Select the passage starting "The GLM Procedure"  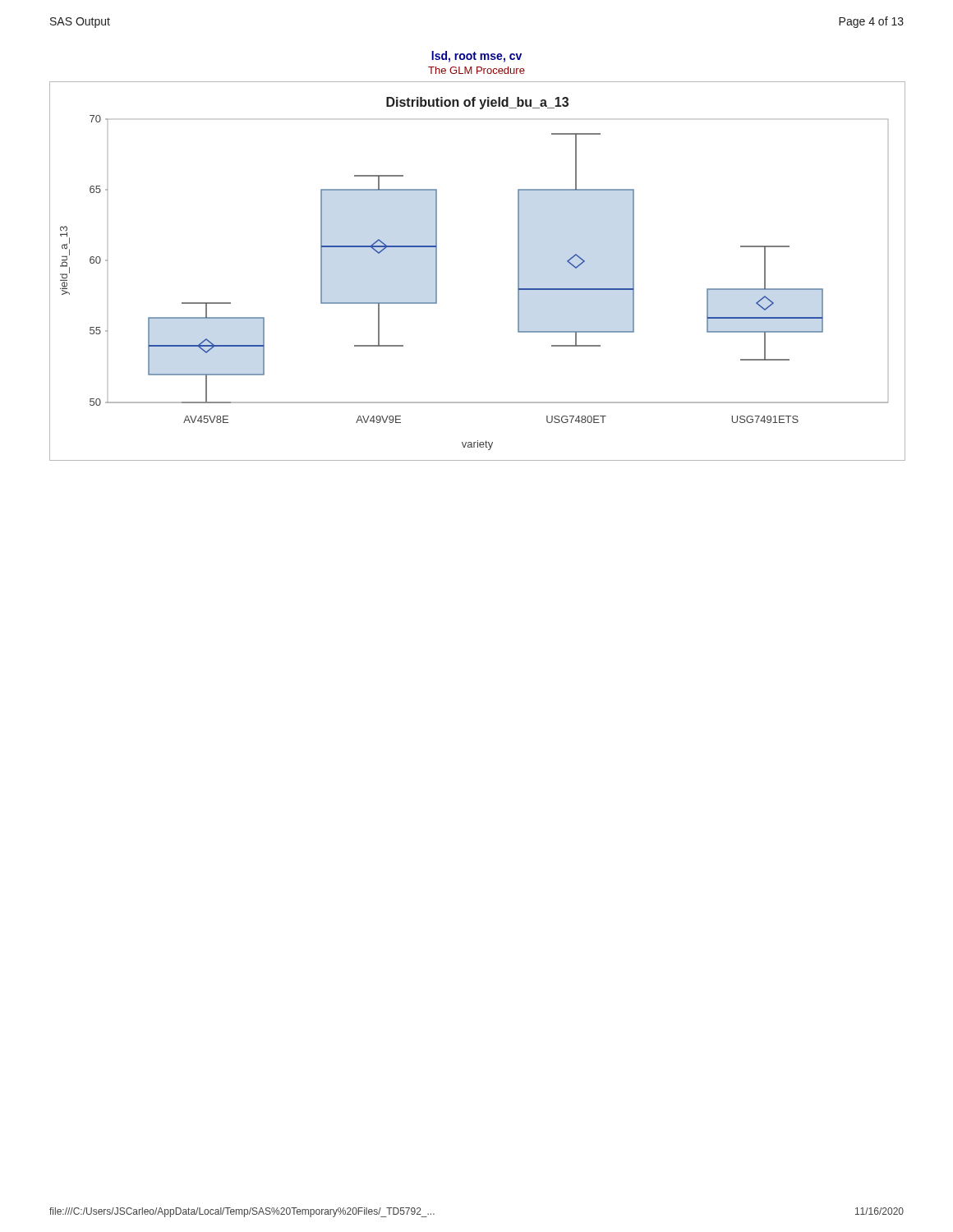[x=476, y=70]
